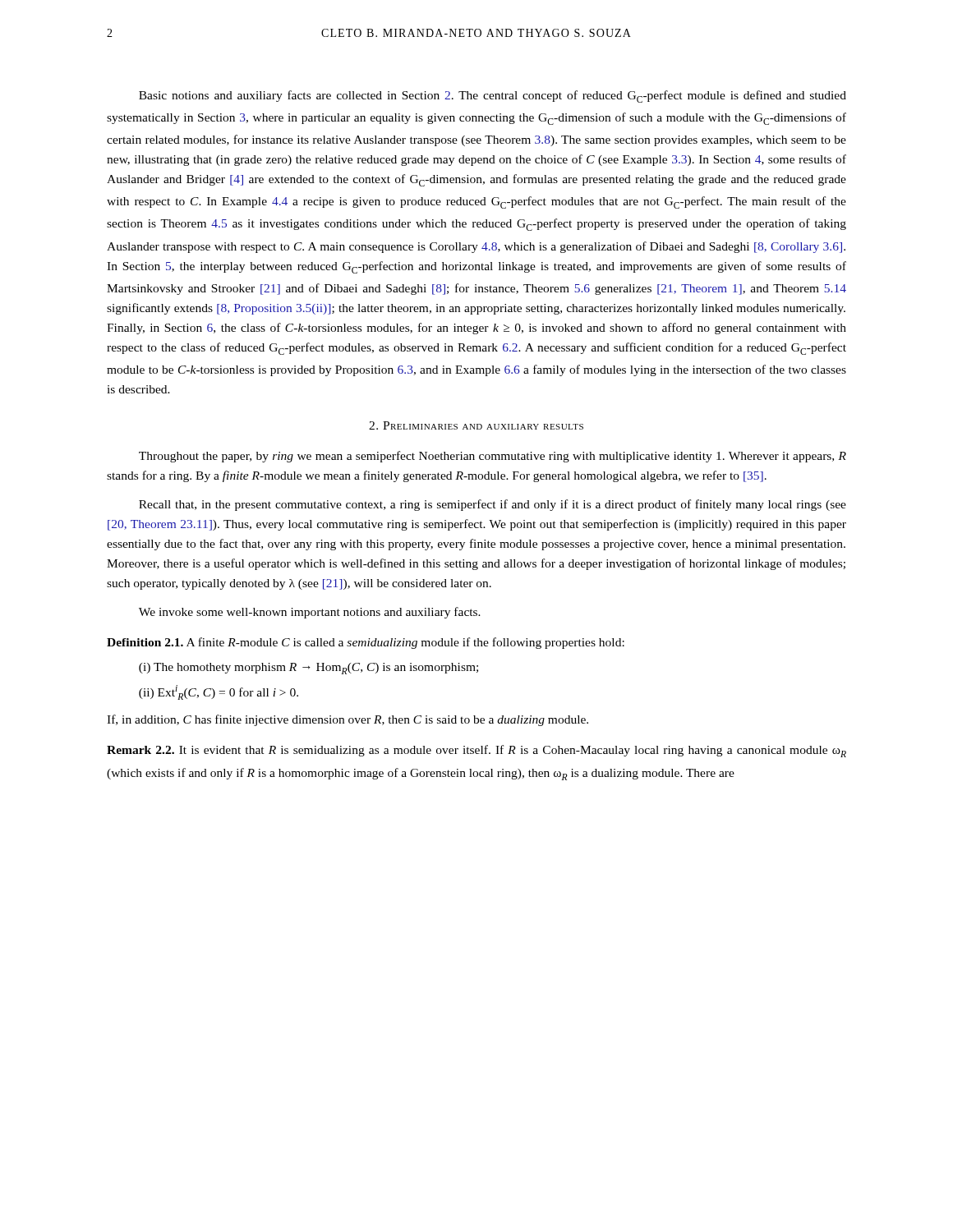The image size is (953, 1232).
Task: Click the passage that begins "Remark 2.2. It"
Action: [476, 763]
